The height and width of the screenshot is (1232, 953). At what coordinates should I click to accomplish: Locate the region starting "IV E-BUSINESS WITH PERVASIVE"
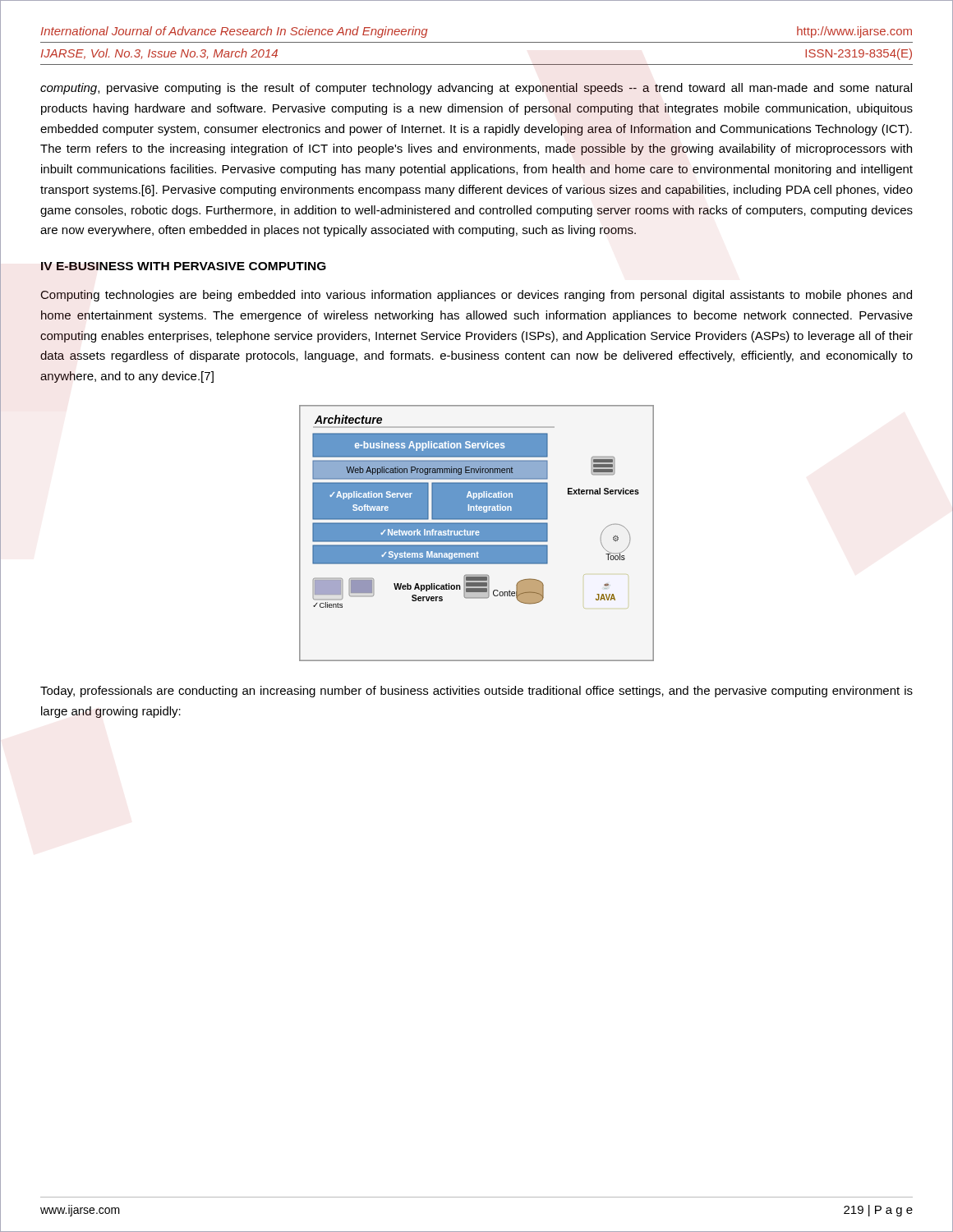183,266
